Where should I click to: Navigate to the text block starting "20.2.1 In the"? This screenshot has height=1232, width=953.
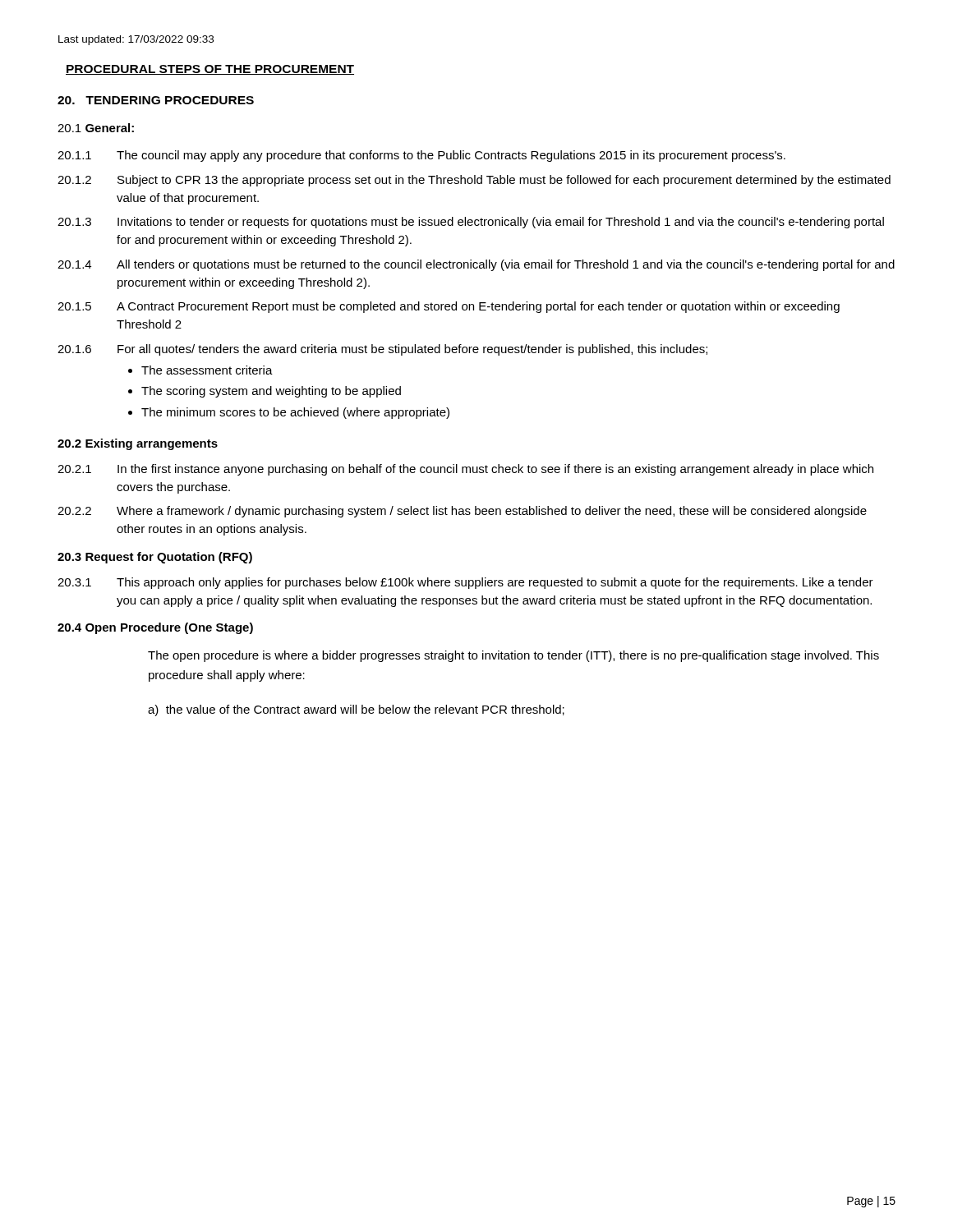pos(476,478)
